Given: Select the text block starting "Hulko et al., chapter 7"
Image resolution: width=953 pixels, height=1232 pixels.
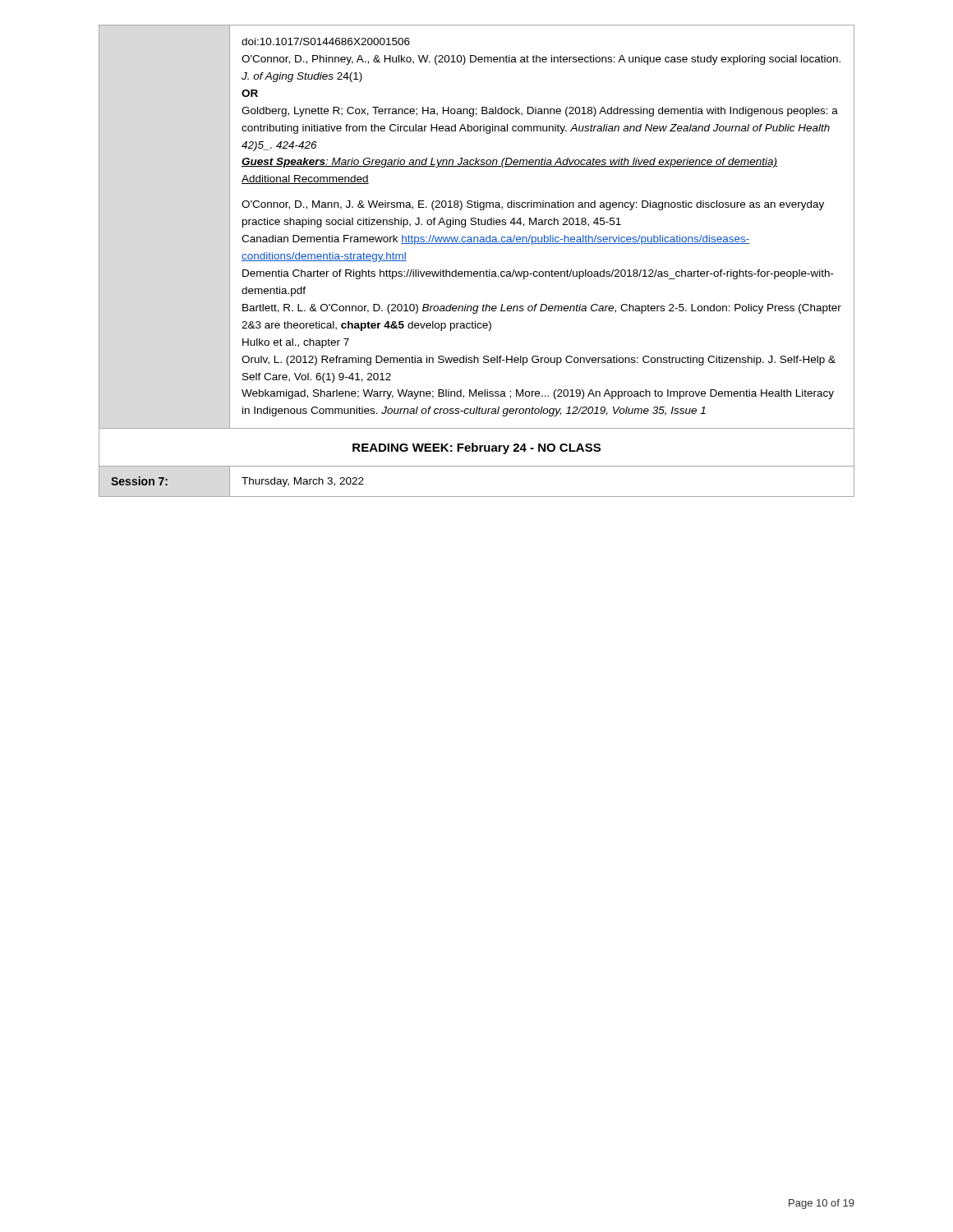Looking at the screenshot, I should (296, 343).
